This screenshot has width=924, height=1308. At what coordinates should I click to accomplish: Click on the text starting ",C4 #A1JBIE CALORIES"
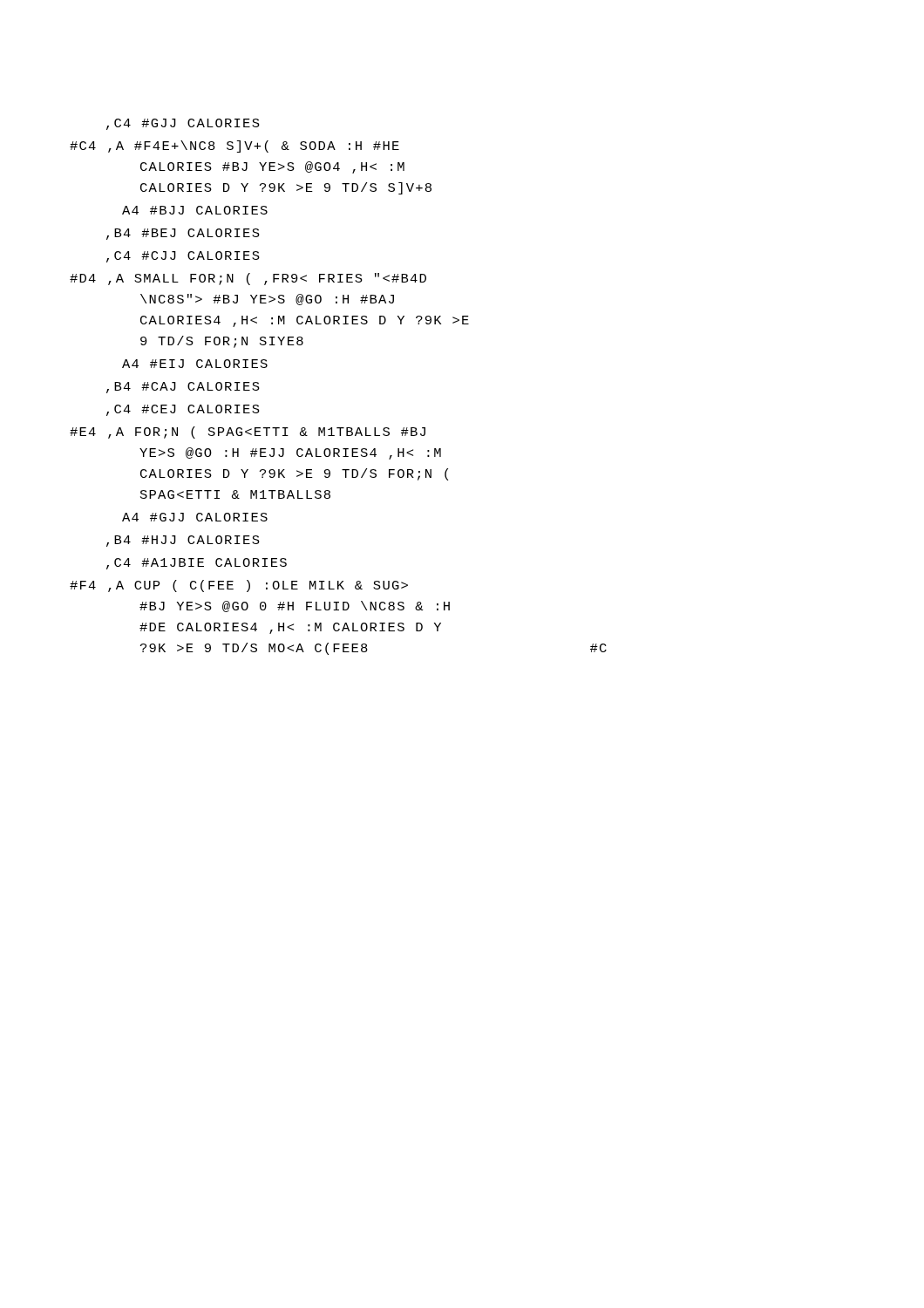click(x=197, y=564)
